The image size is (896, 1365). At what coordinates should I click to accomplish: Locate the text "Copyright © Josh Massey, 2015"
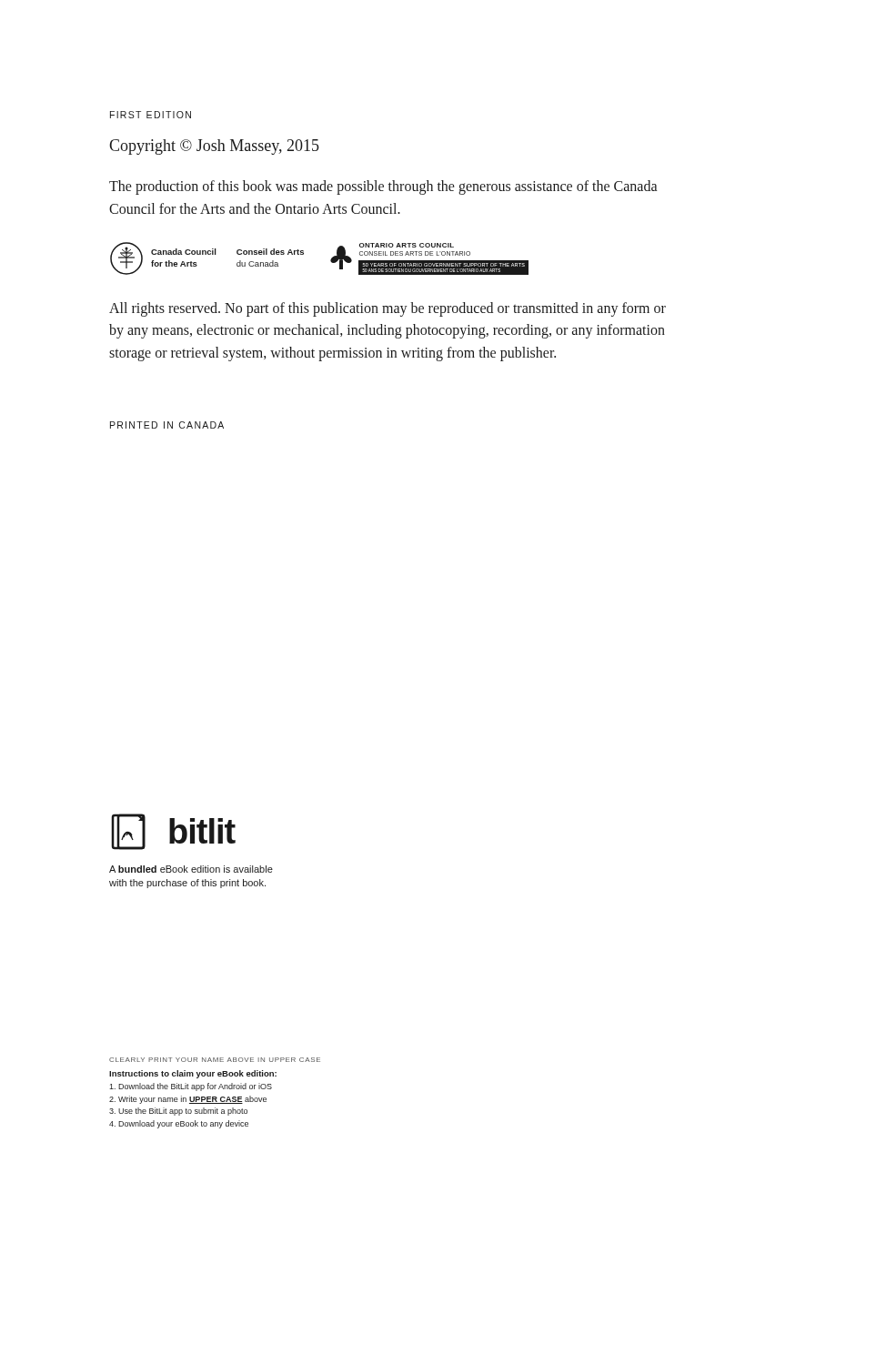(214, 146)
